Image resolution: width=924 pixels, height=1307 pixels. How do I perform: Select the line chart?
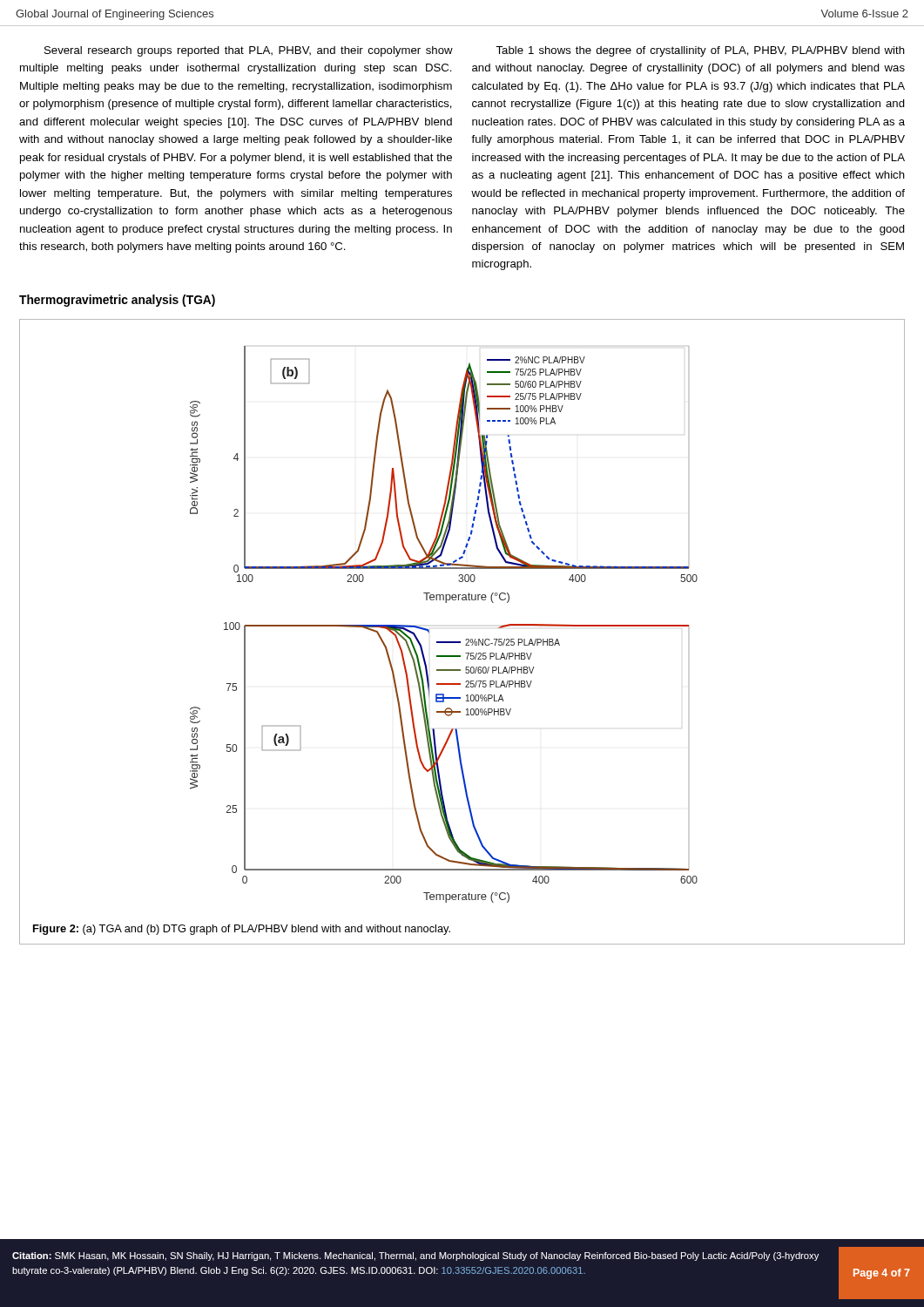[x=462, y=632]
